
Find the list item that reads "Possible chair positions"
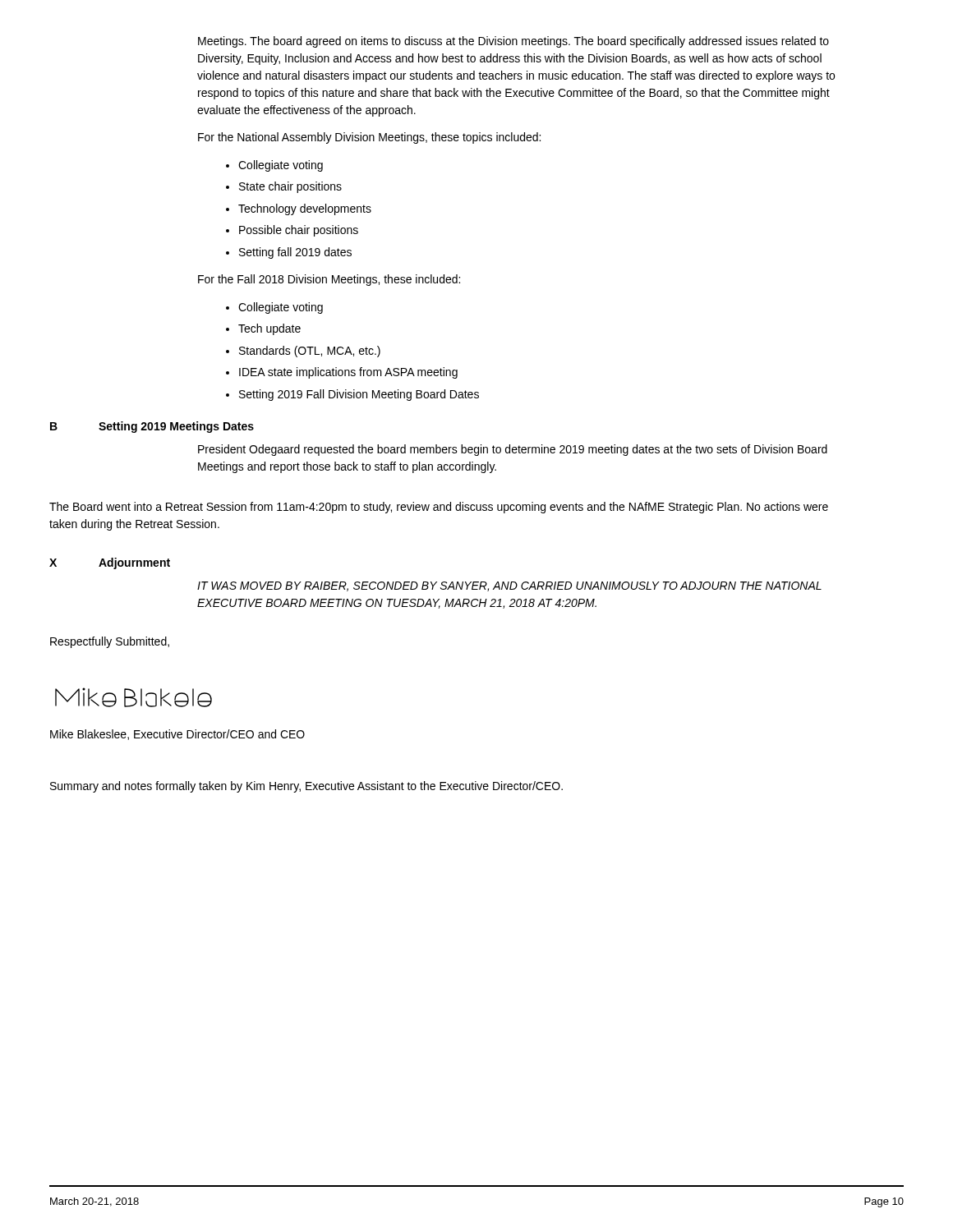292,231
